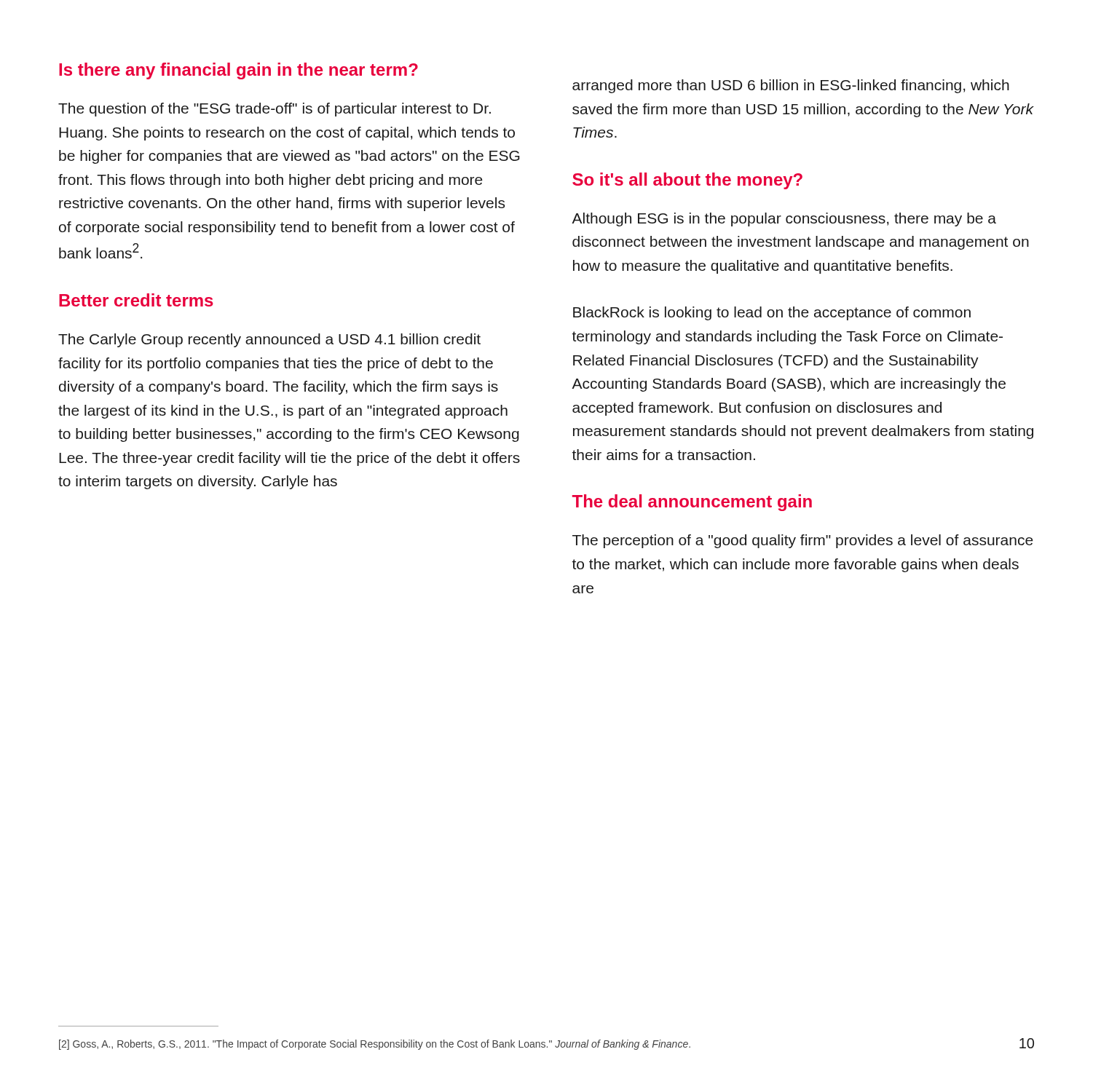The image size is (1093, 1092).
Task: Find the text block starting "[2] Goss, A., Roberts, G.S., 2011."
Action: pyautogui.click(x=375, y=1044)
